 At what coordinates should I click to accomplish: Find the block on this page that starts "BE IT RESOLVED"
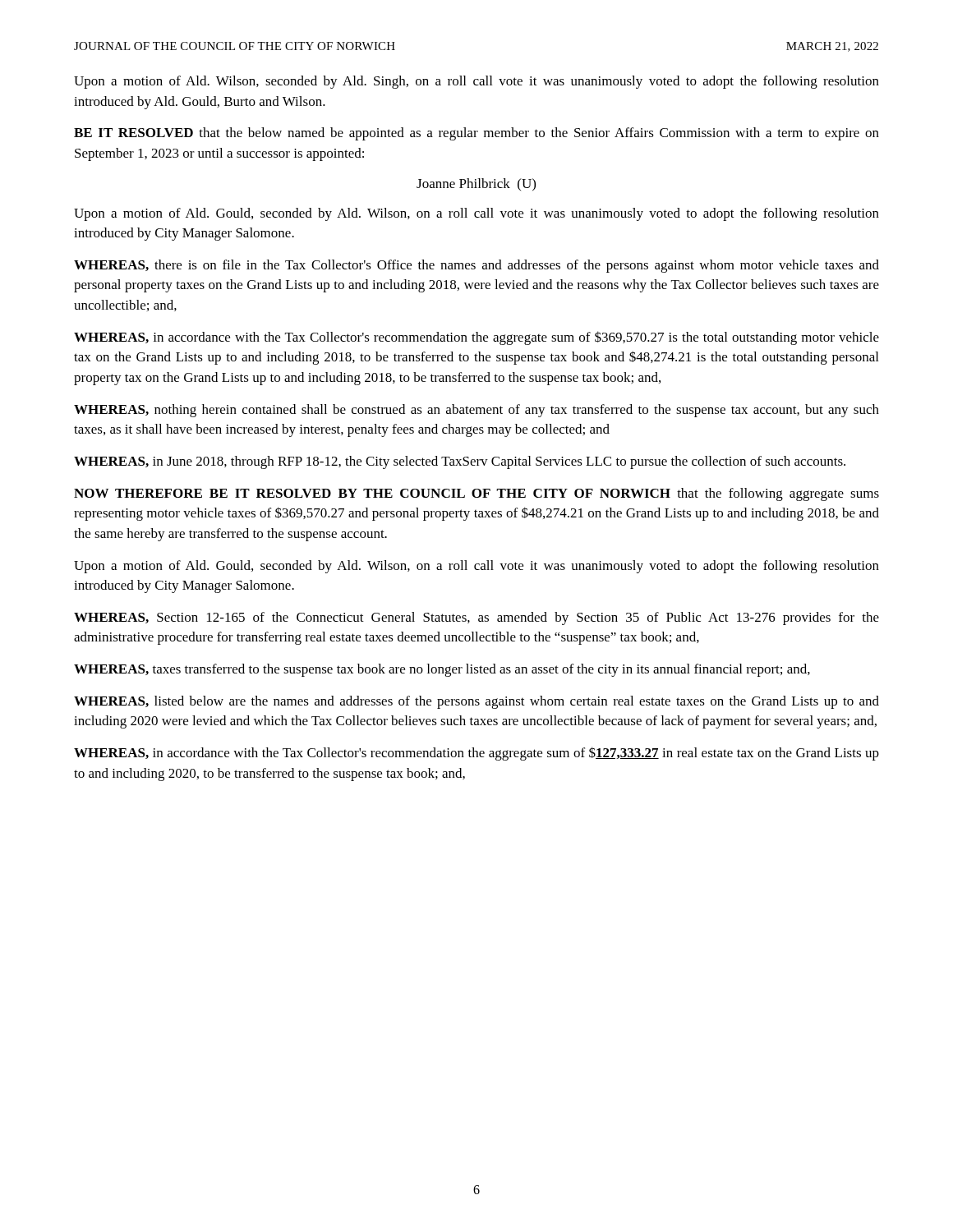[x=476, y=143]
